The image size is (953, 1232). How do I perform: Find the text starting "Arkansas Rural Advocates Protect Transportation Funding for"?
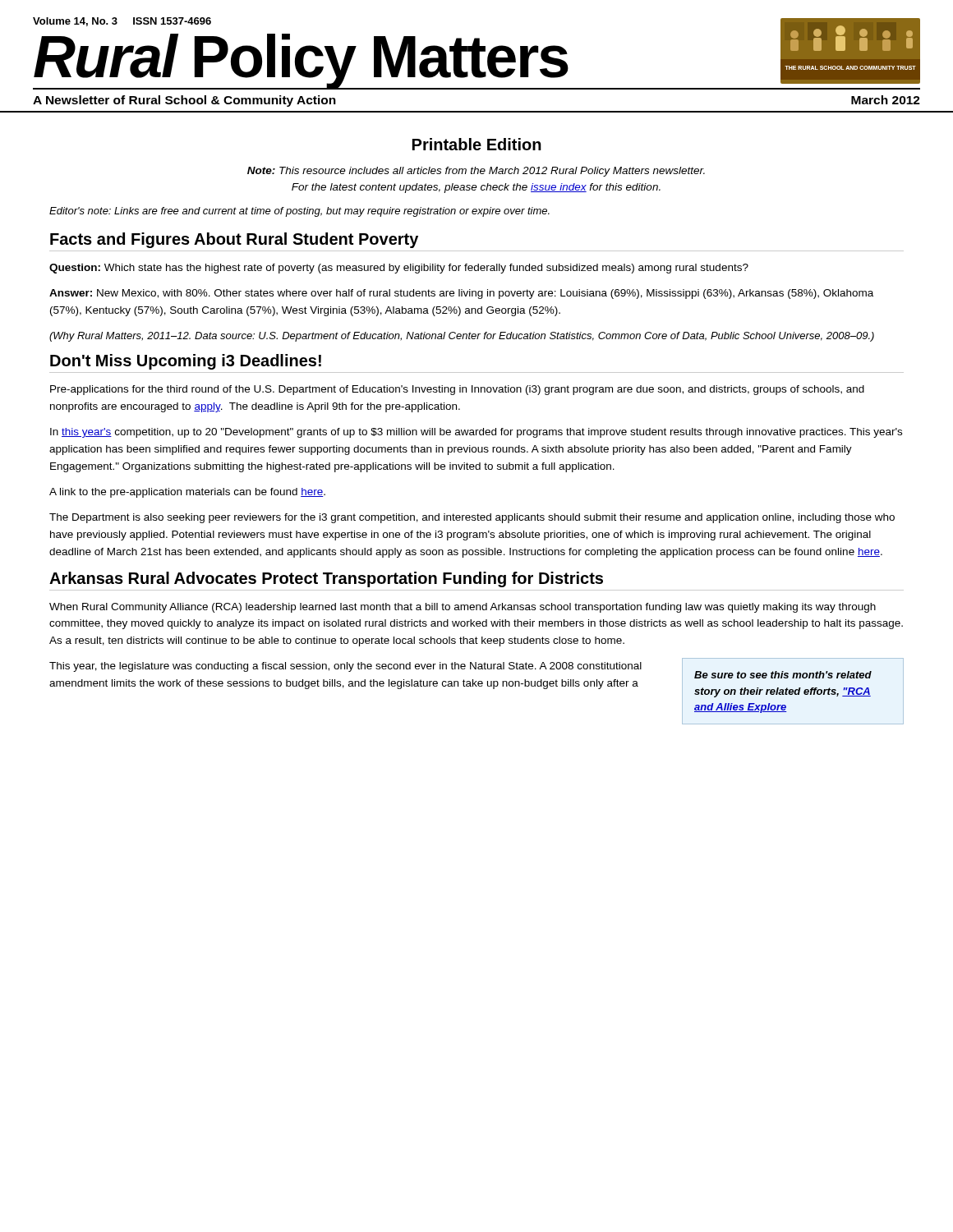coord(327,578)
